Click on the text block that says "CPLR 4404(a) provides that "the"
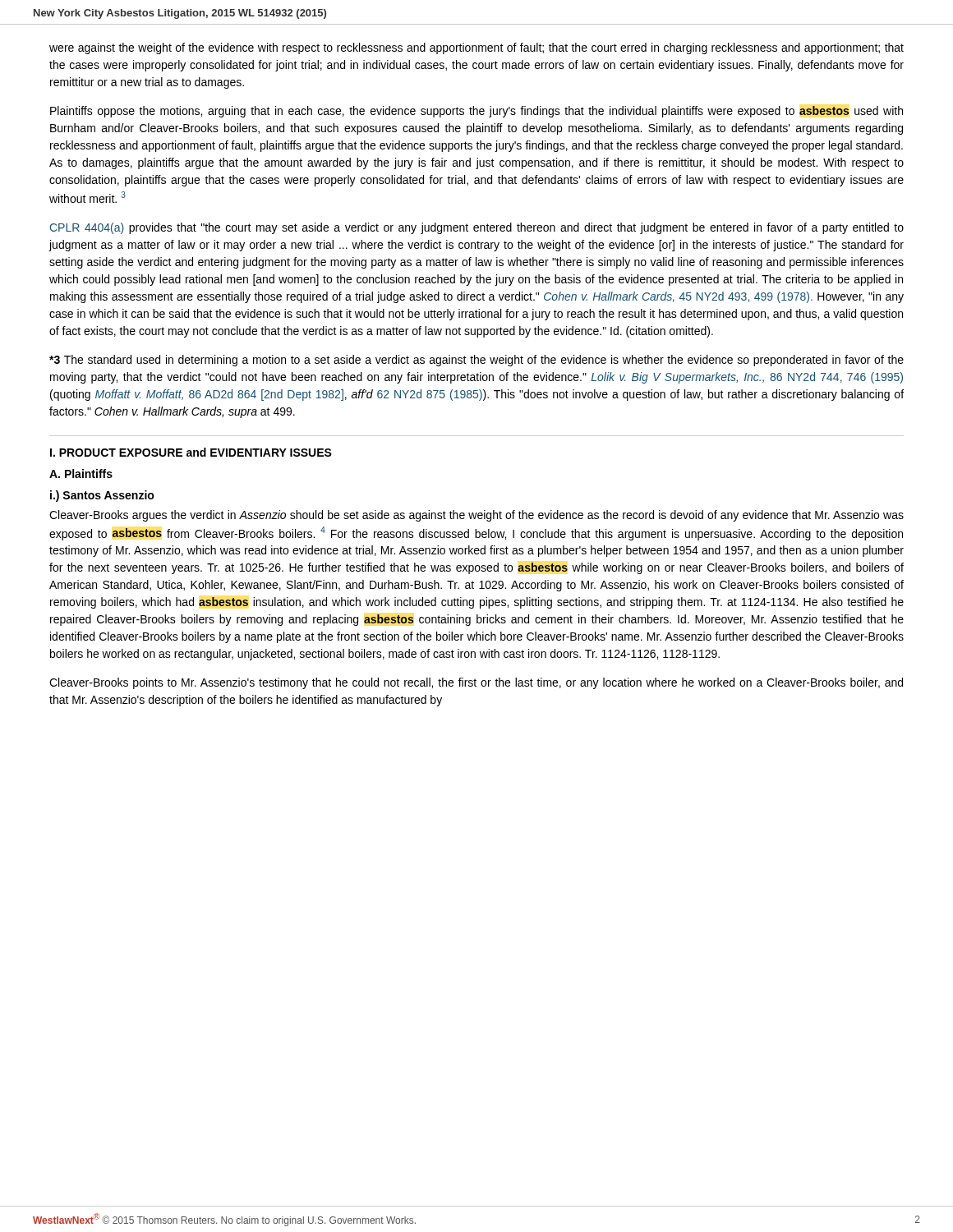The height and width of the screenshot is (1232, 953). pyautogui.click(x=476, y=279)
